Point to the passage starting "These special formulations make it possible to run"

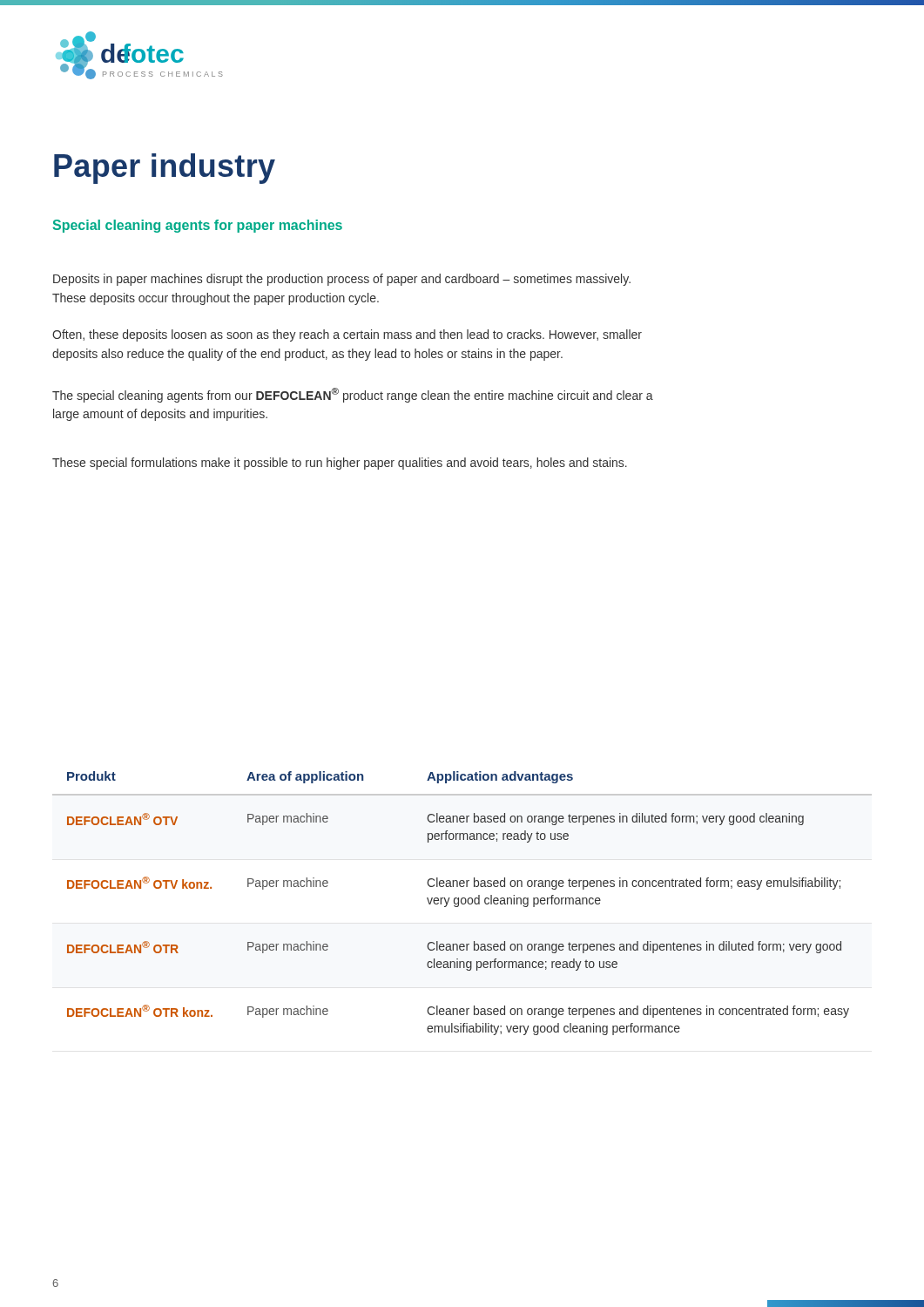(340, 463)
